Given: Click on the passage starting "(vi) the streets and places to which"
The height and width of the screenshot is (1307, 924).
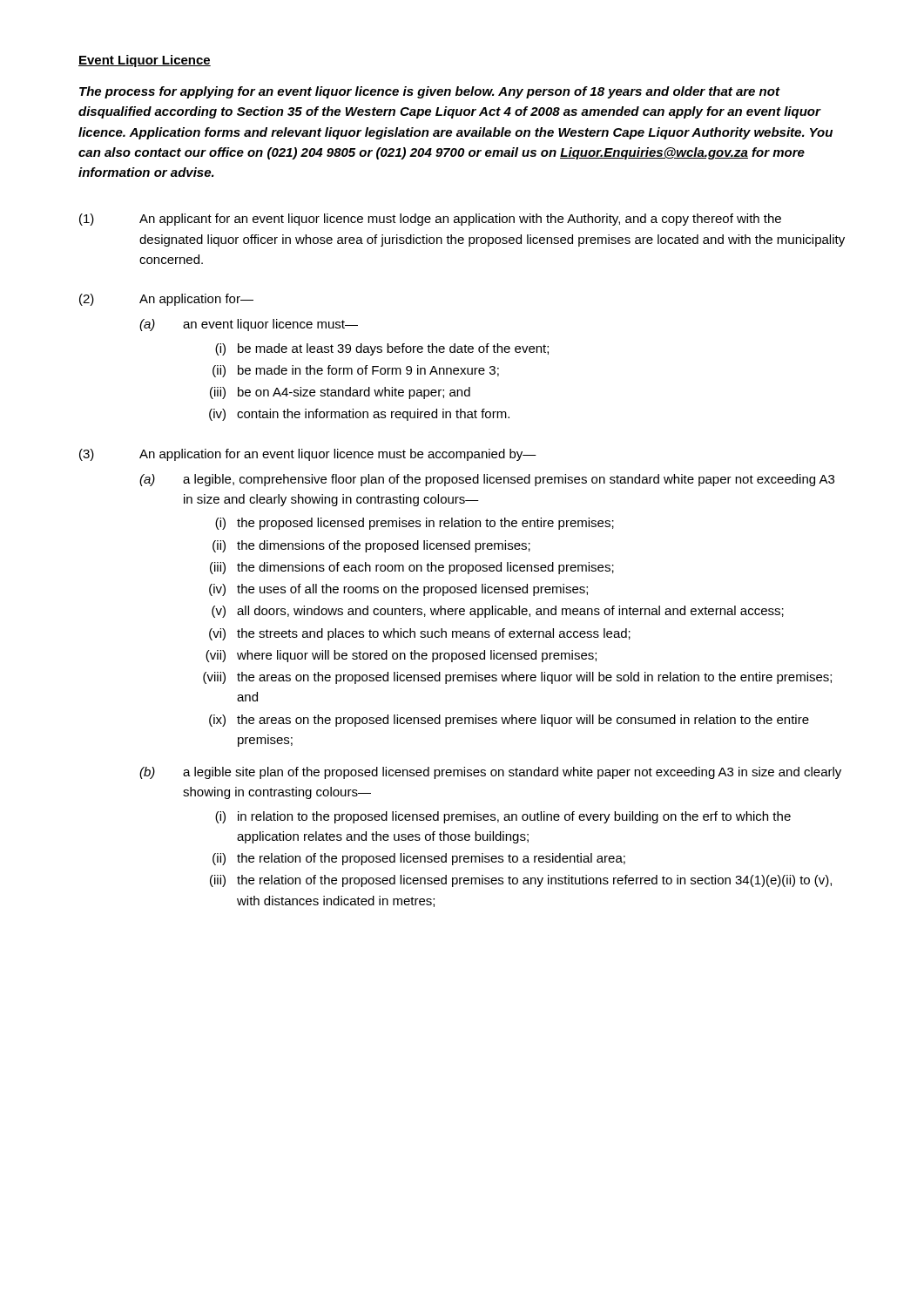Looking at the screenshot, I should (x=514, y=633).
